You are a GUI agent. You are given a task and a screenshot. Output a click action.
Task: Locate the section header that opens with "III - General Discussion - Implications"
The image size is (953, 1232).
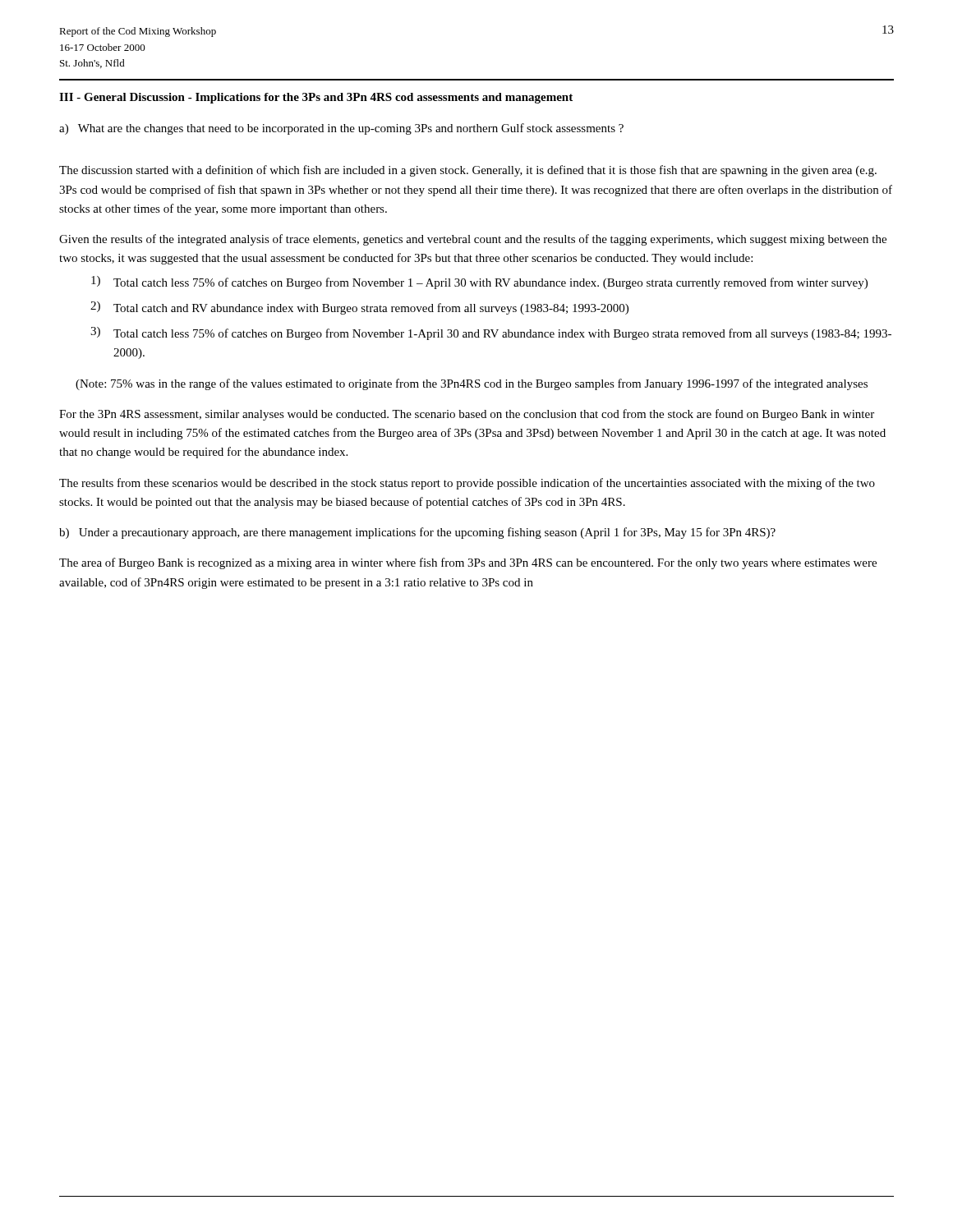(x=316, y=97)
